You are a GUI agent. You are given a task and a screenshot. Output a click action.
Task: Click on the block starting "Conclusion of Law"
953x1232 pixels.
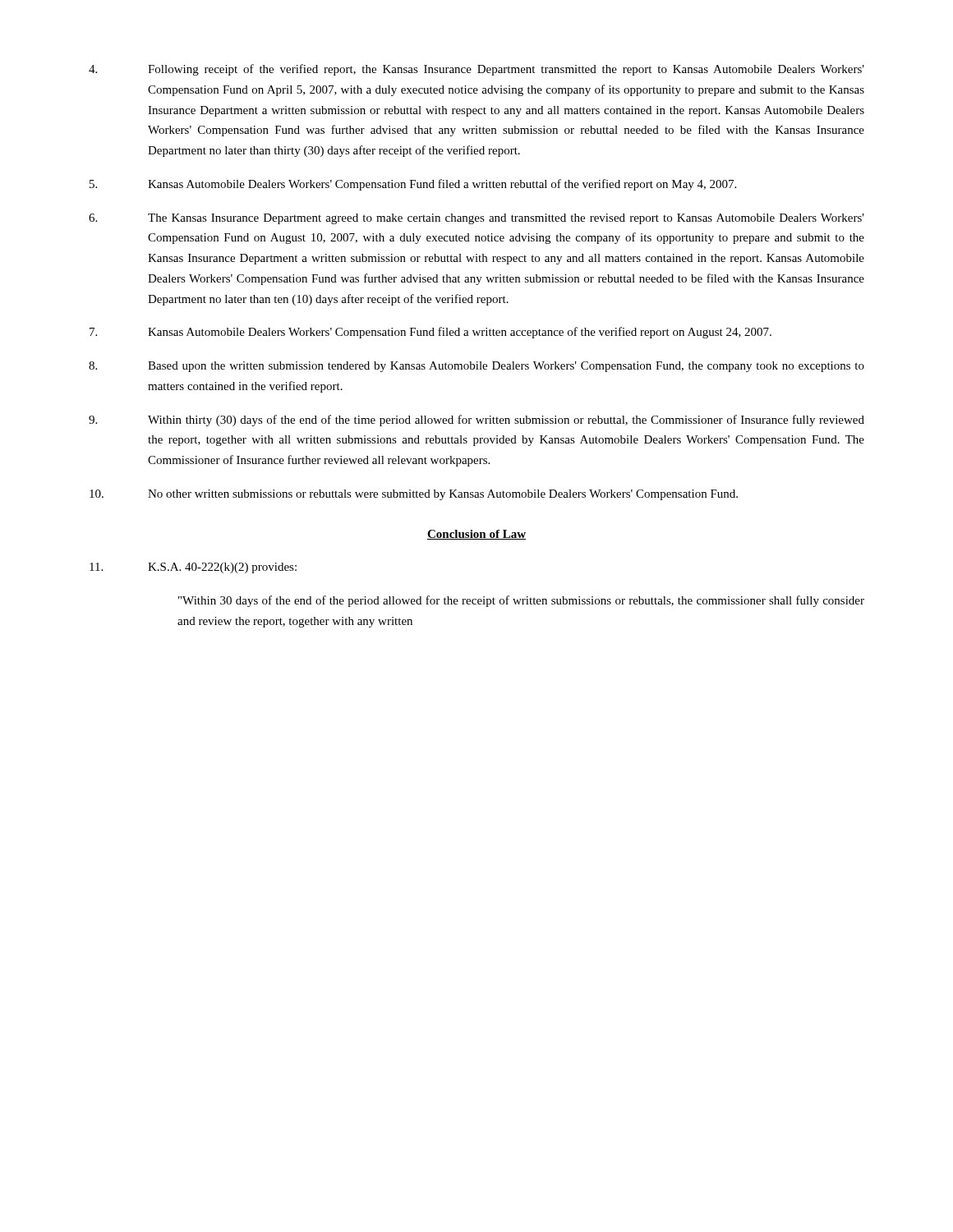click(476, 534)
